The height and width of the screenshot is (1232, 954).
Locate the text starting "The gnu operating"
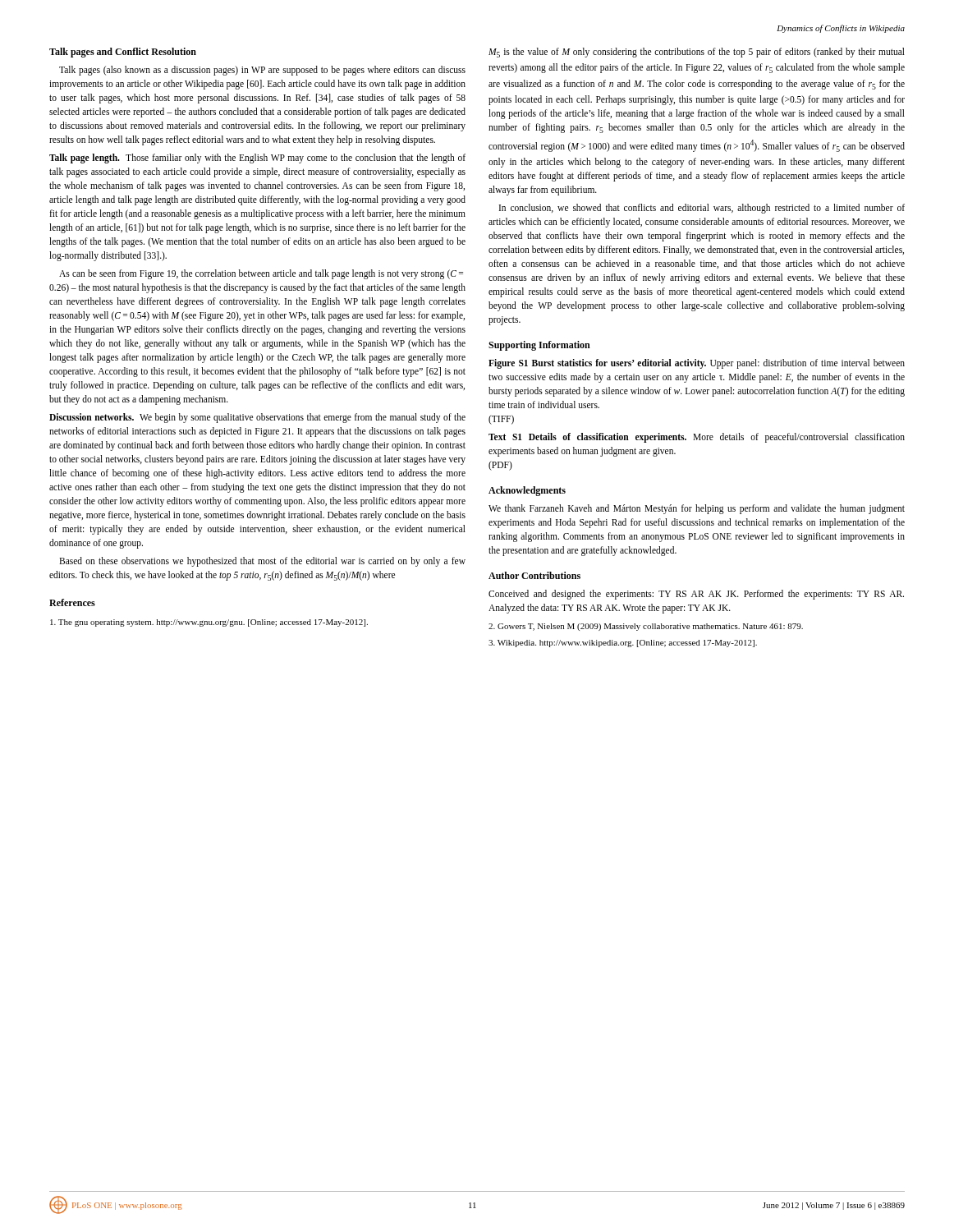(209, 621)
